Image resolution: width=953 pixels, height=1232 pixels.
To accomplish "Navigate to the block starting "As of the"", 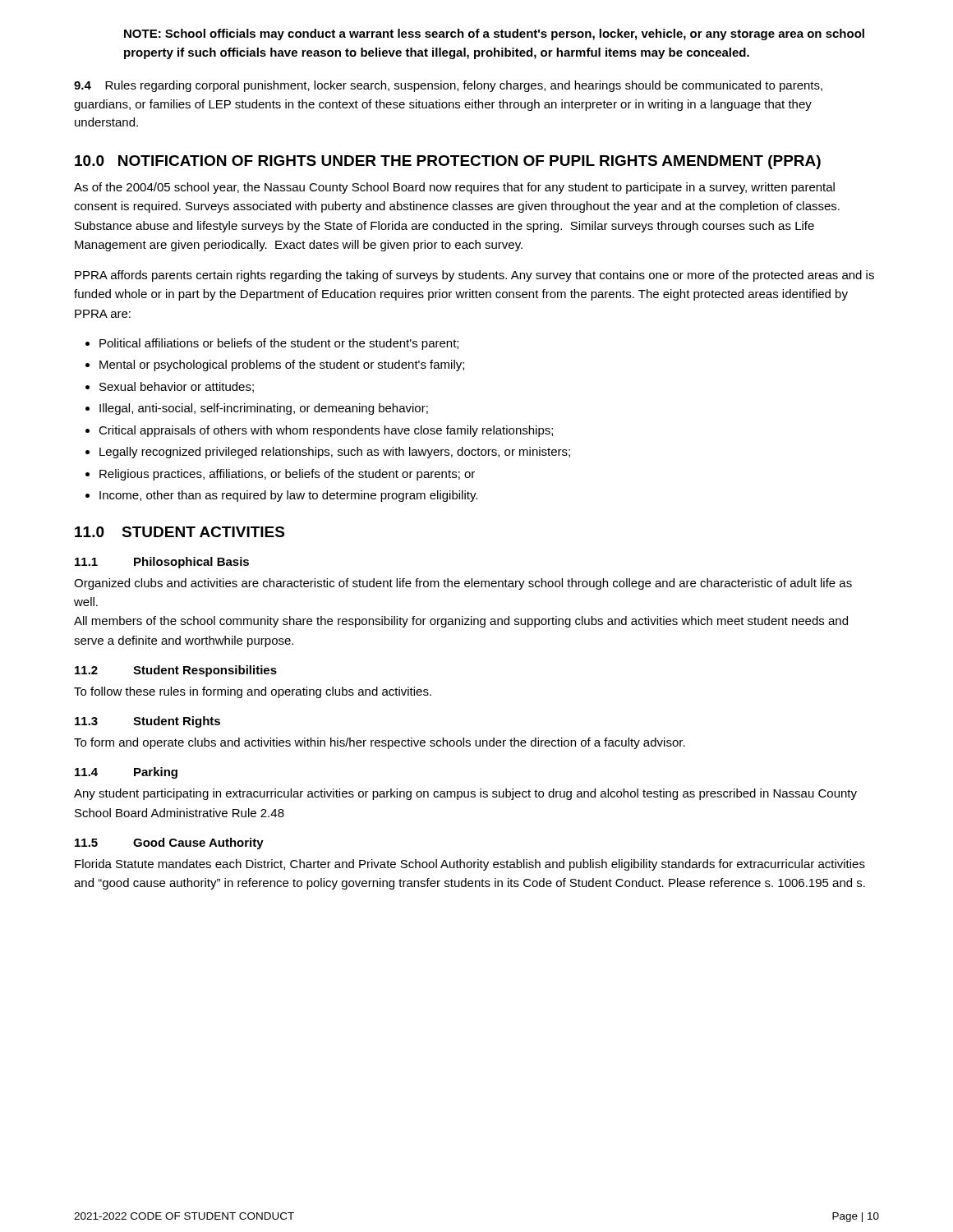I will [x=459, y=216].
